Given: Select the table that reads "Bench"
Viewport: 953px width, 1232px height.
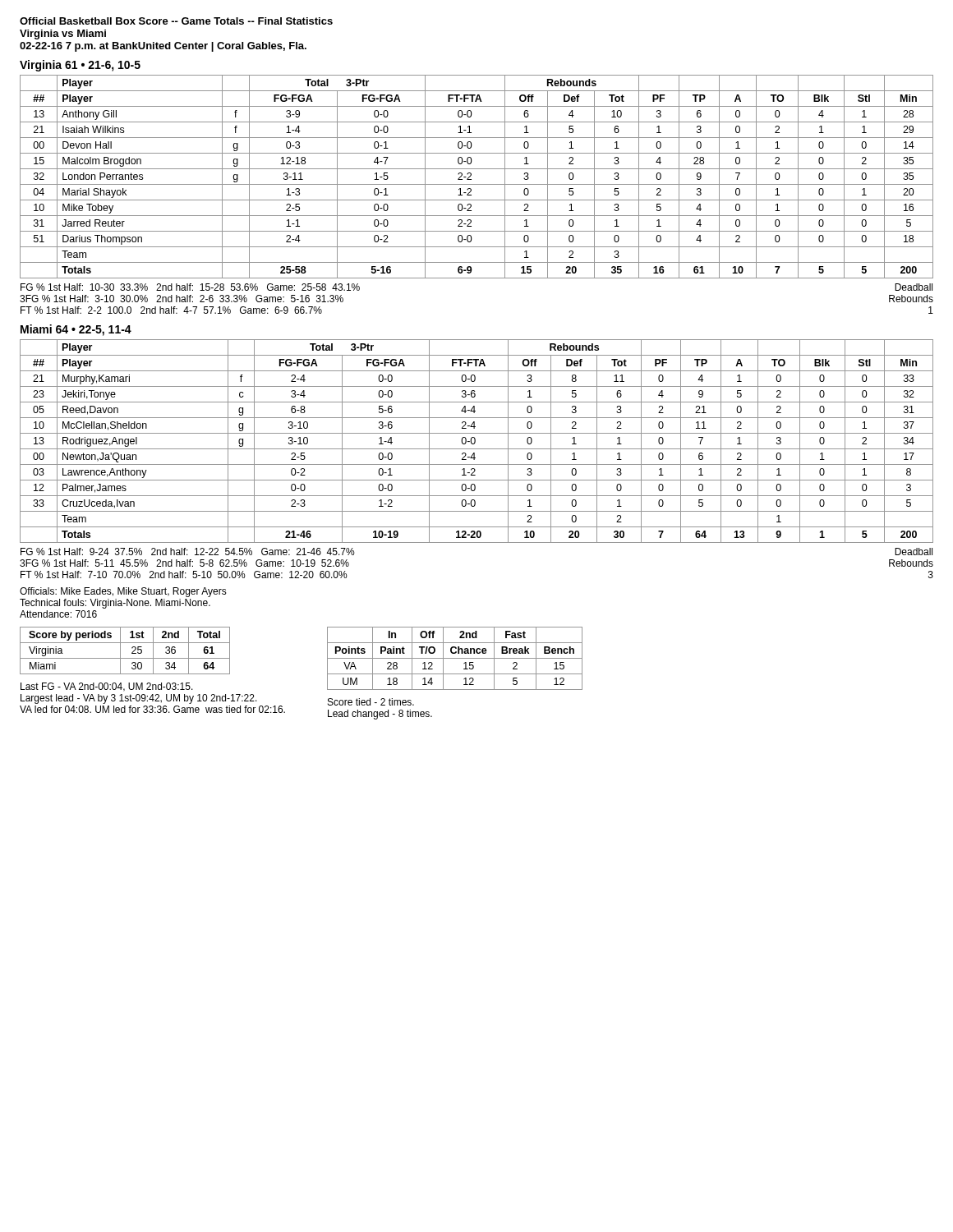Looking at the screenshot, I should pos(455,658).
